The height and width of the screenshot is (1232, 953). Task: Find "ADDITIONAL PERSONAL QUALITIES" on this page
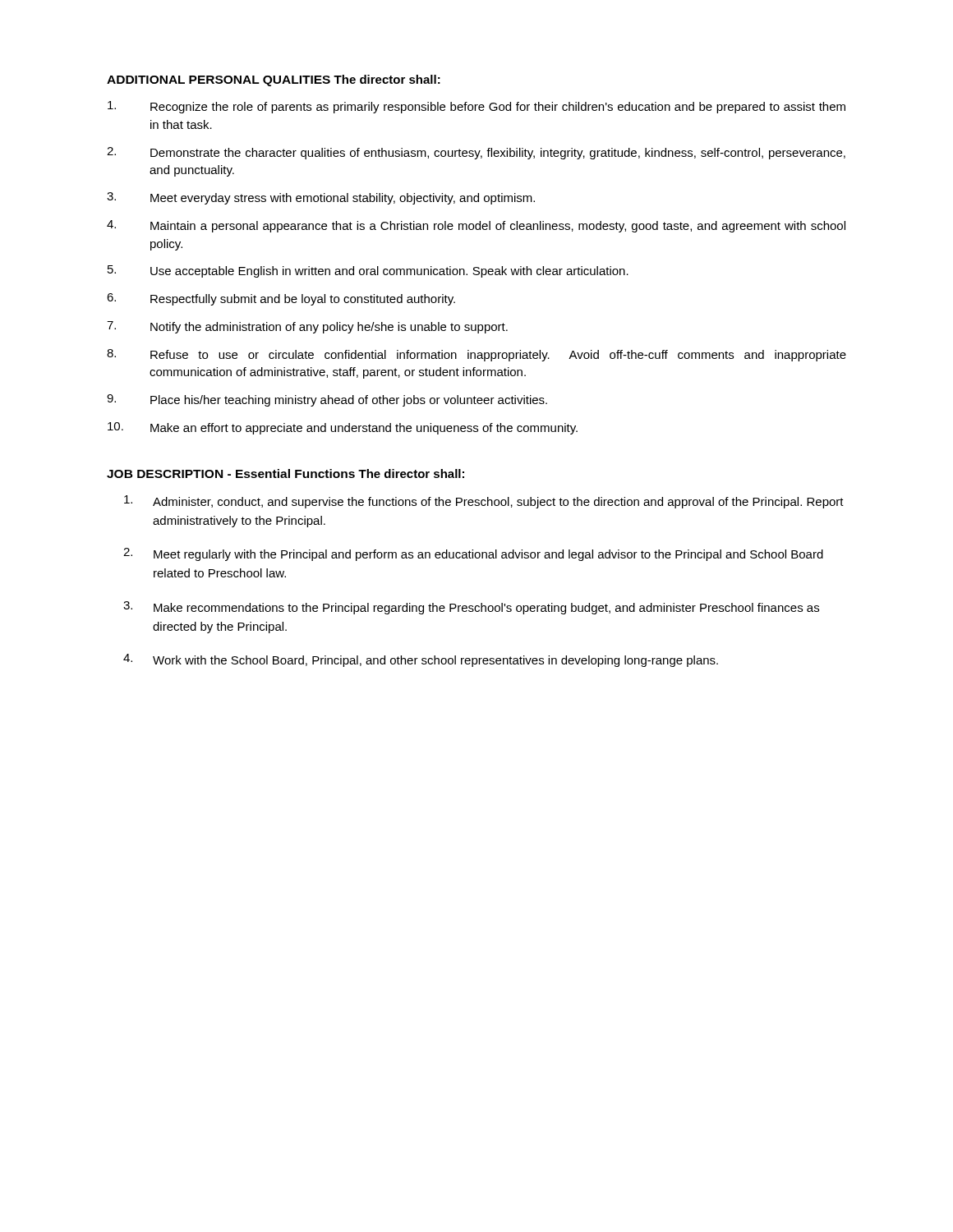click(219, 80)
